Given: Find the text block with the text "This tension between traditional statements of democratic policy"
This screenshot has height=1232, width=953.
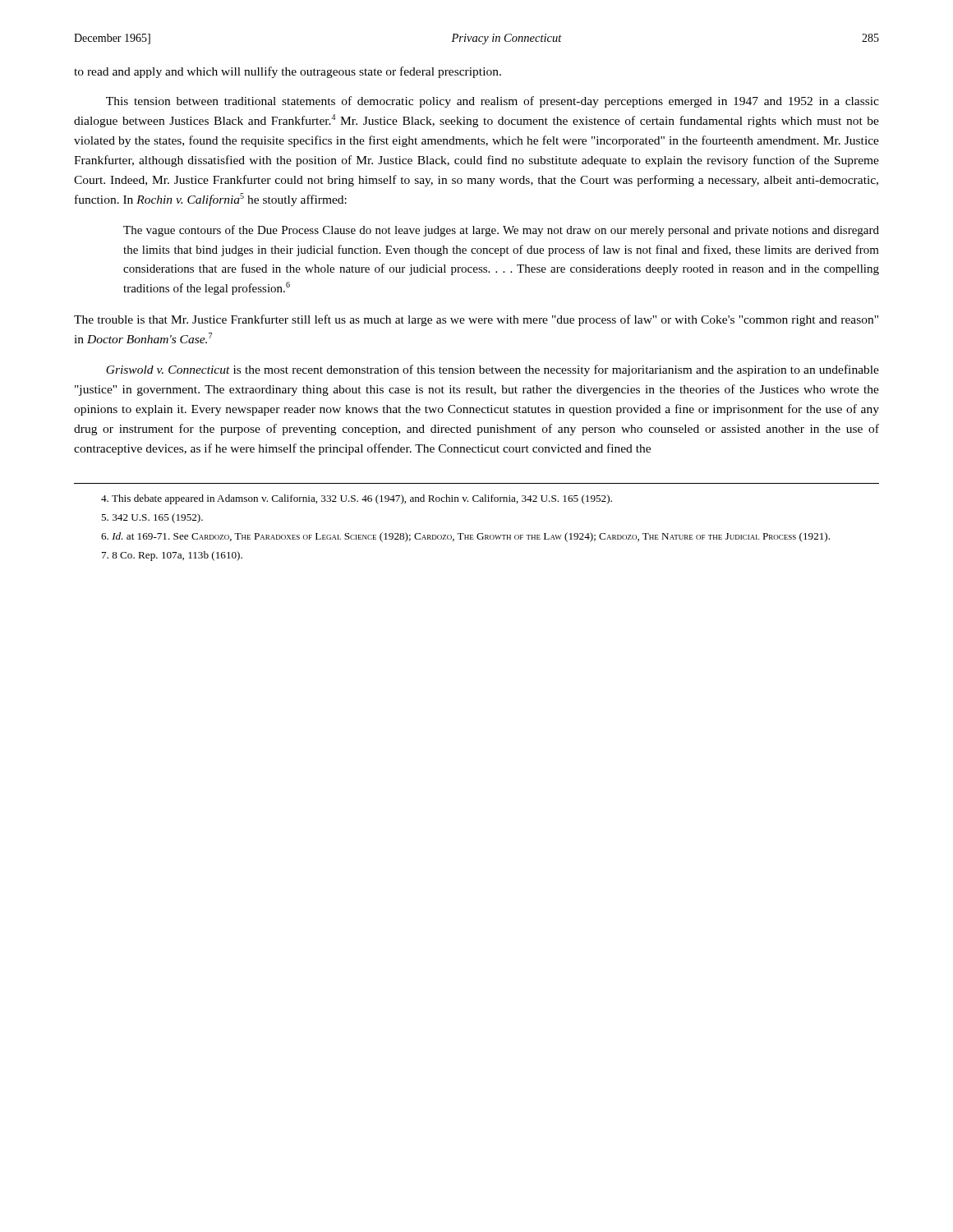Looking at the screenshot, I should tap(476, 150).
